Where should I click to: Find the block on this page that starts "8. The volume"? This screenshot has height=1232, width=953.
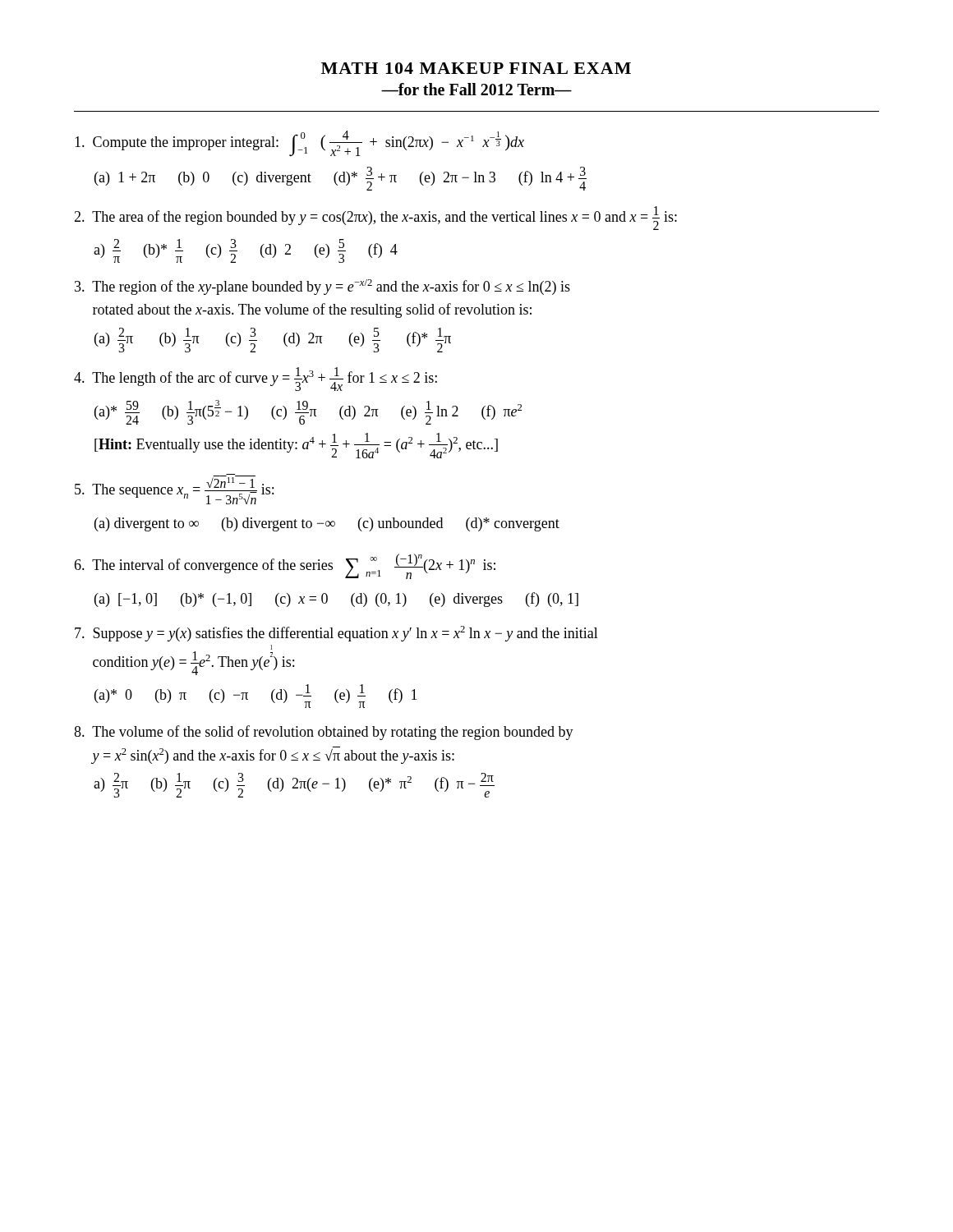coord(324,733)
